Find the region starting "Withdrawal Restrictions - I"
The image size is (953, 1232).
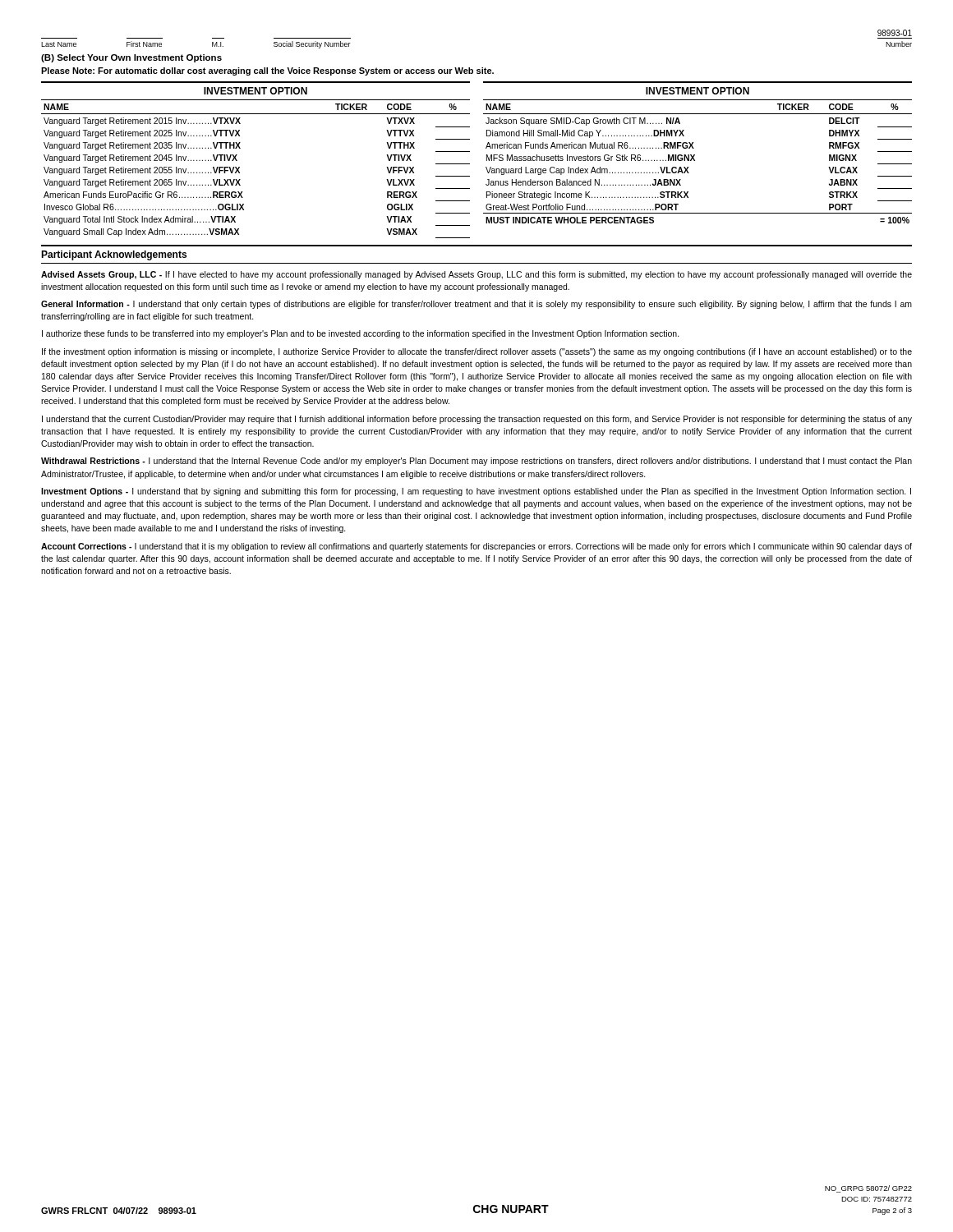click(x=476, y=467)
